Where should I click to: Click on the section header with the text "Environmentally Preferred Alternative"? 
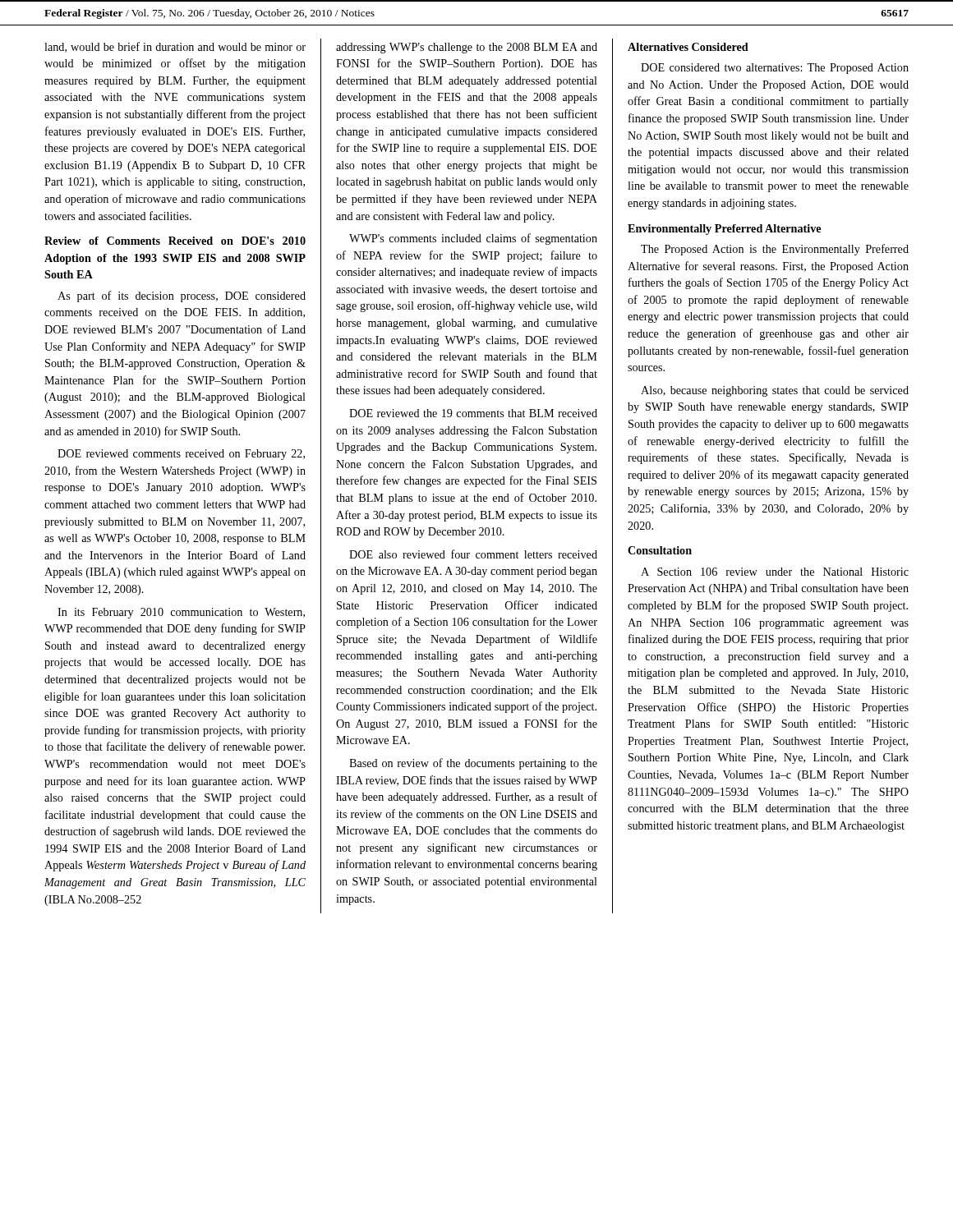pos(724,228)
